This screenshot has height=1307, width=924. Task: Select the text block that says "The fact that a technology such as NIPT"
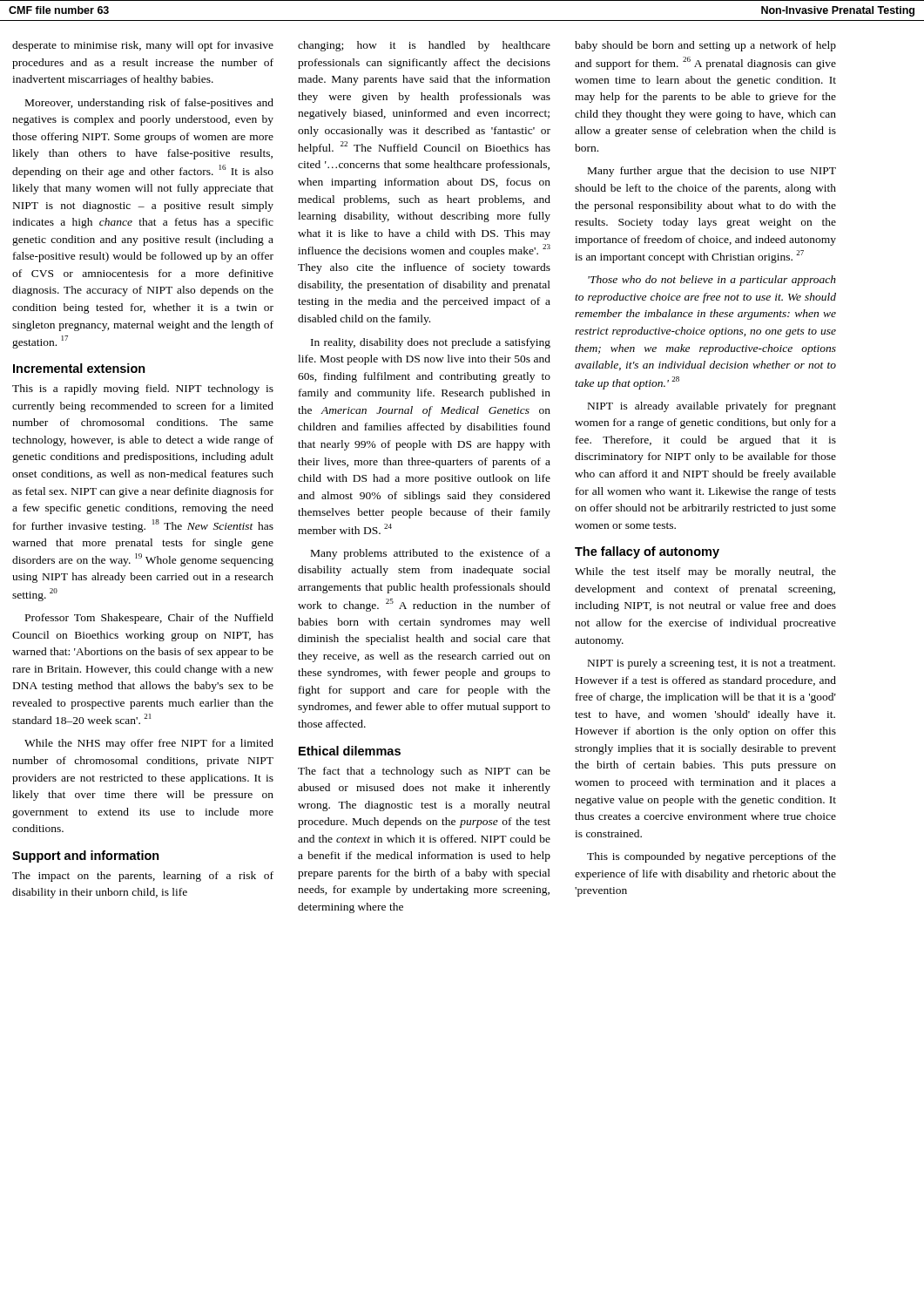pyautogui.click(x=424, y=838)
